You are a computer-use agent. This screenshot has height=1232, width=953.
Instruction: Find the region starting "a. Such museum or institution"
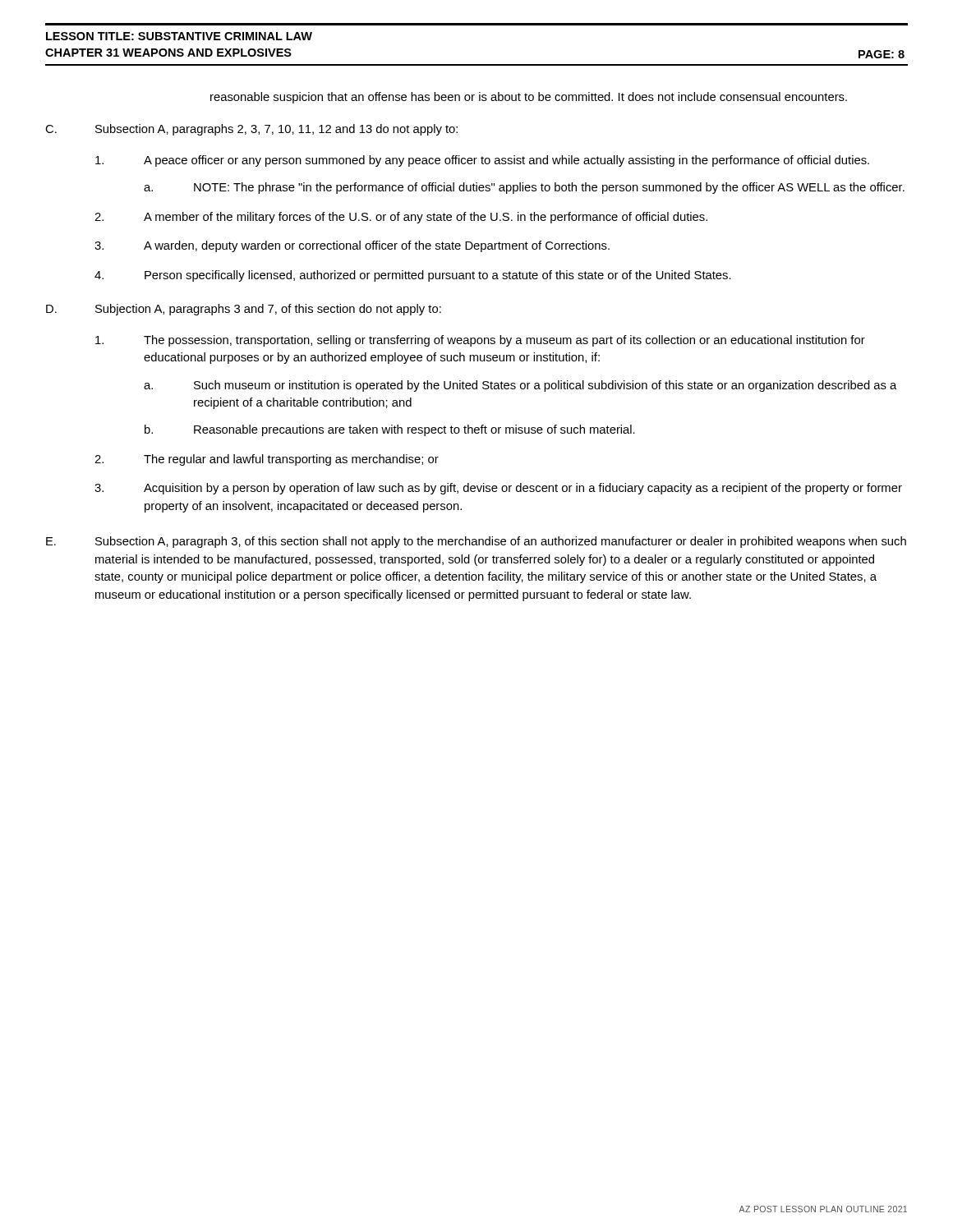[526, 394]
